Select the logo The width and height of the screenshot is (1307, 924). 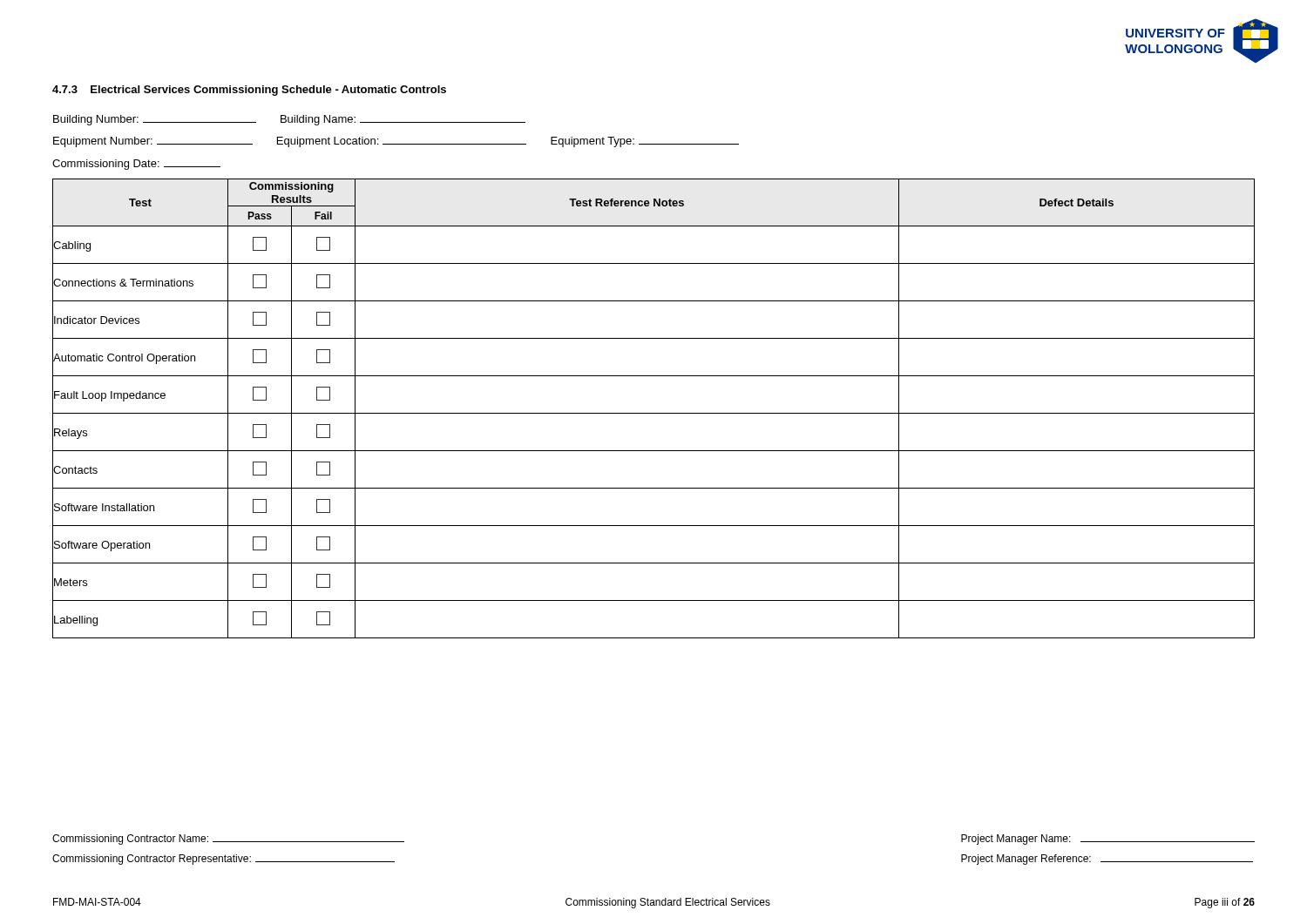1203,41
